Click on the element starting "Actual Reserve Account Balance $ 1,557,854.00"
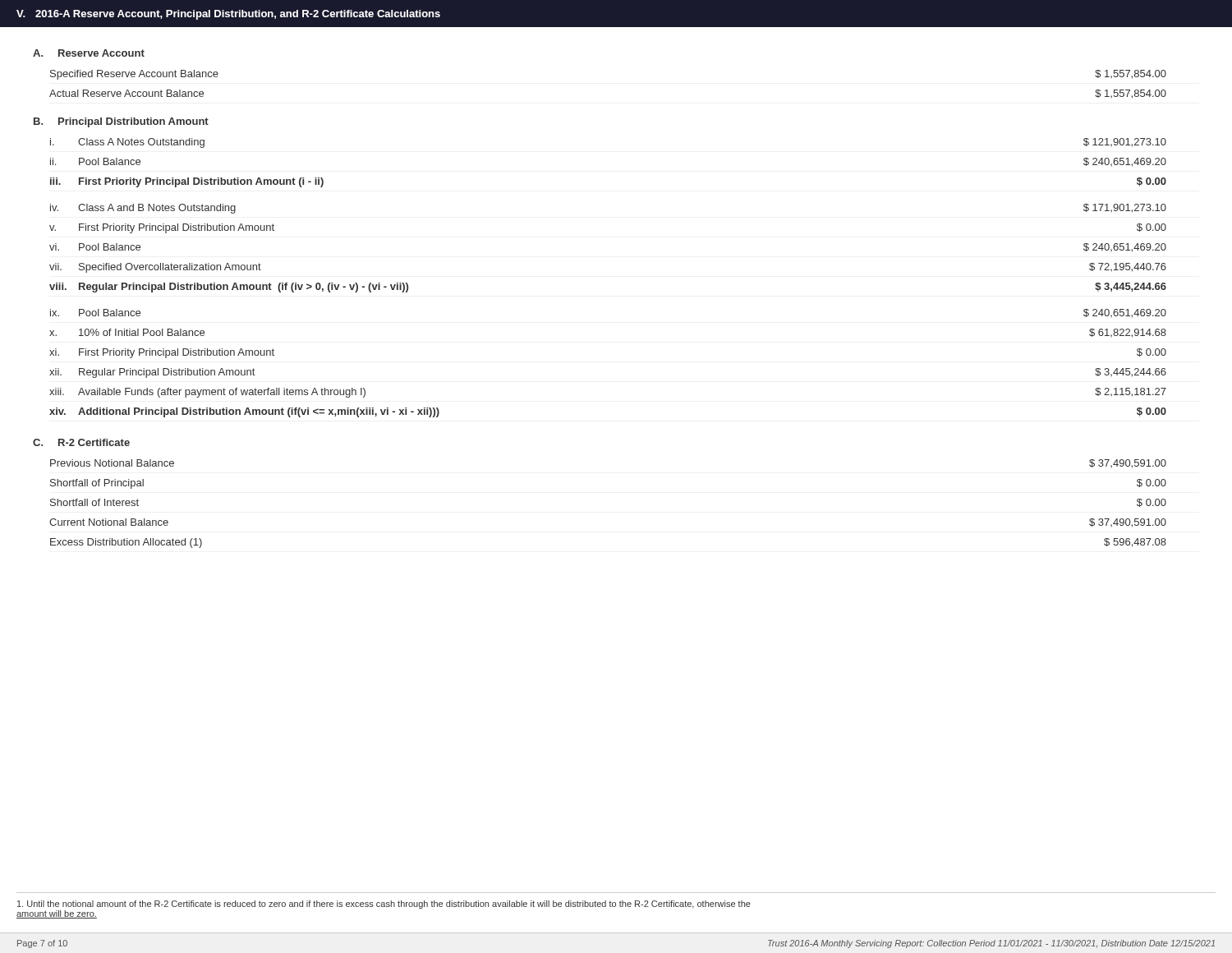Screen dimensions: 953x1232 (x=130, y=94)
